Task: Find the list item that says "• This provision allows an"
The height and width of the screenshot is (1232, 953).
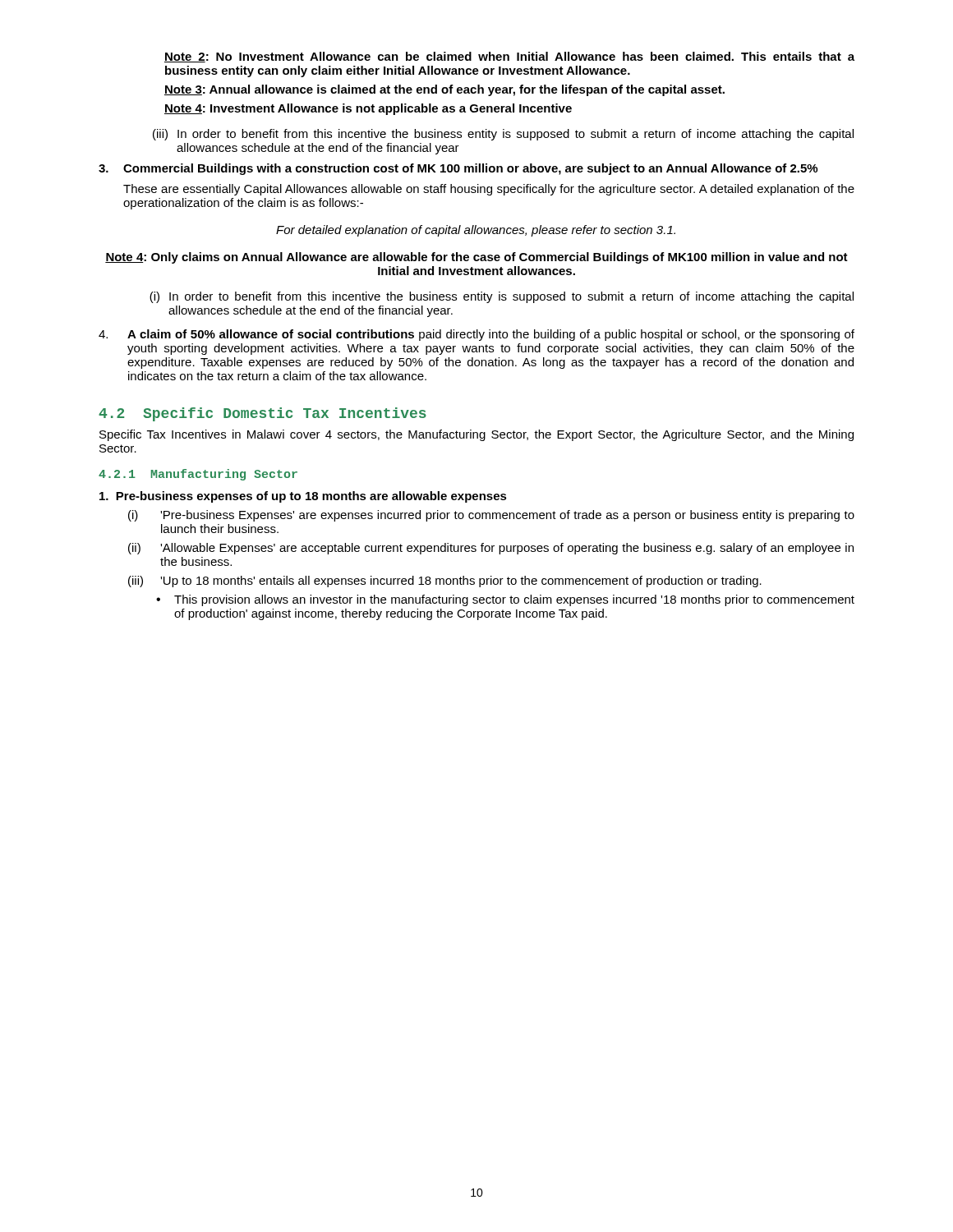Action: tap(505, 606)
